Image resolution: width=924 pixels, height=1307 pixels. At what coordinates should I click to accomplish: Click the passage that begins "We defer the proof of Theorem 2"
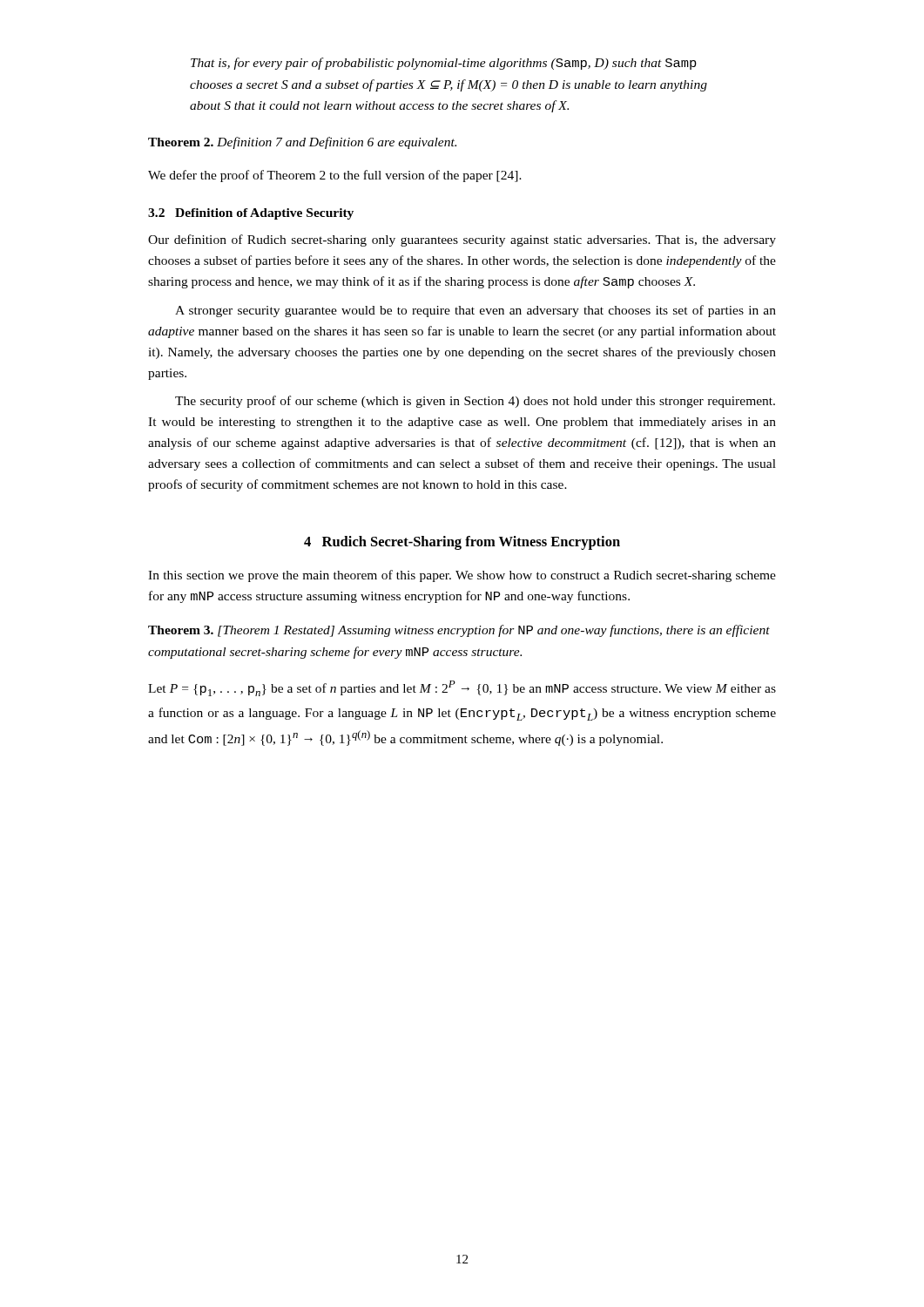coord(335,175)
